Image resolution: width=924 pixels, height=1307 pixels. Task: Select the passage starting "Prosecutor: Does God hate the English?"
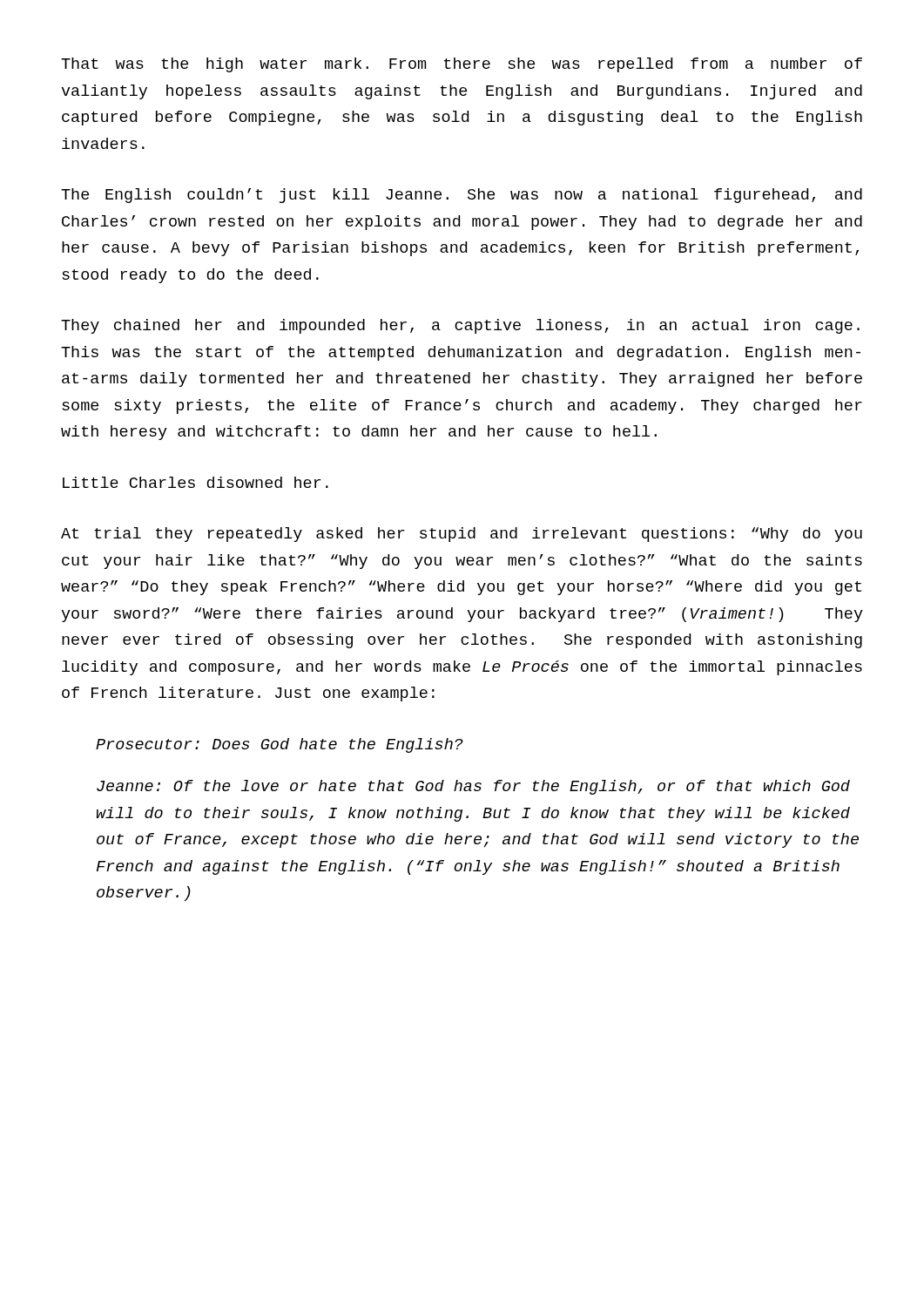(280, 745)
